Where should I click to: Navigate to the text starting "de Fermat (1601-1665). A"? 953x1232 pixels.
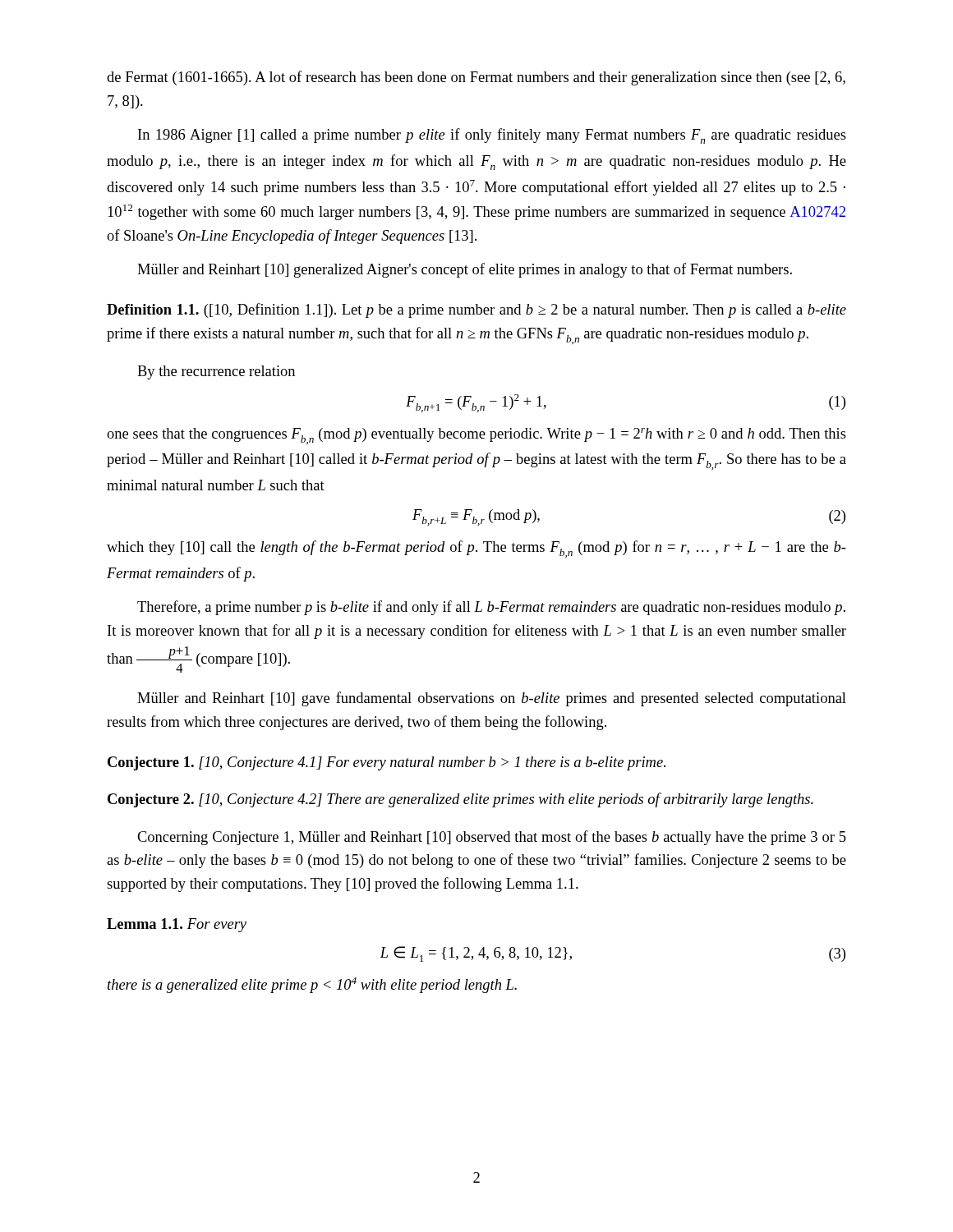pyautogui.click(x=476, y=89)
